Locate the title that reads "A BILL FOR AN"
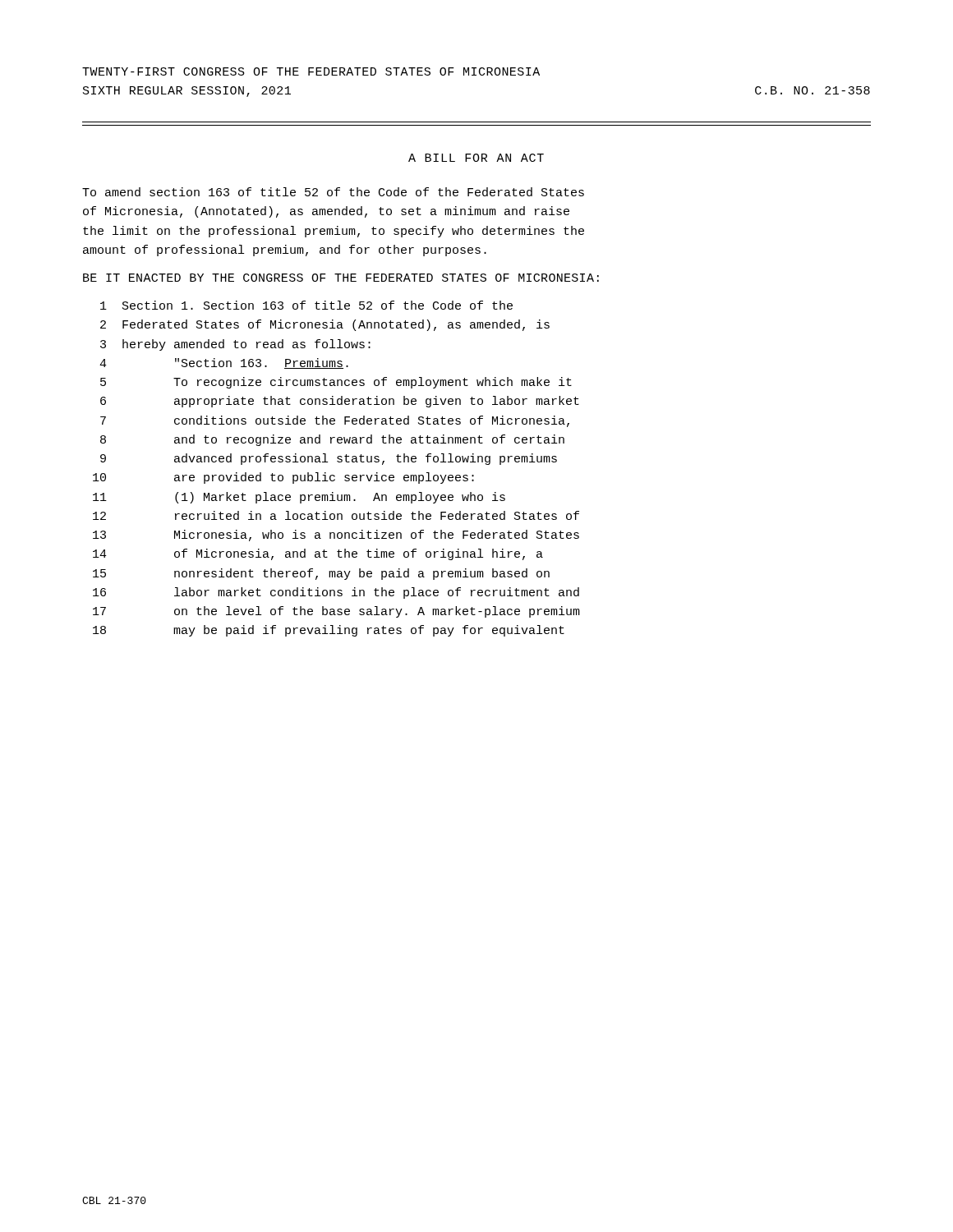 476,159
